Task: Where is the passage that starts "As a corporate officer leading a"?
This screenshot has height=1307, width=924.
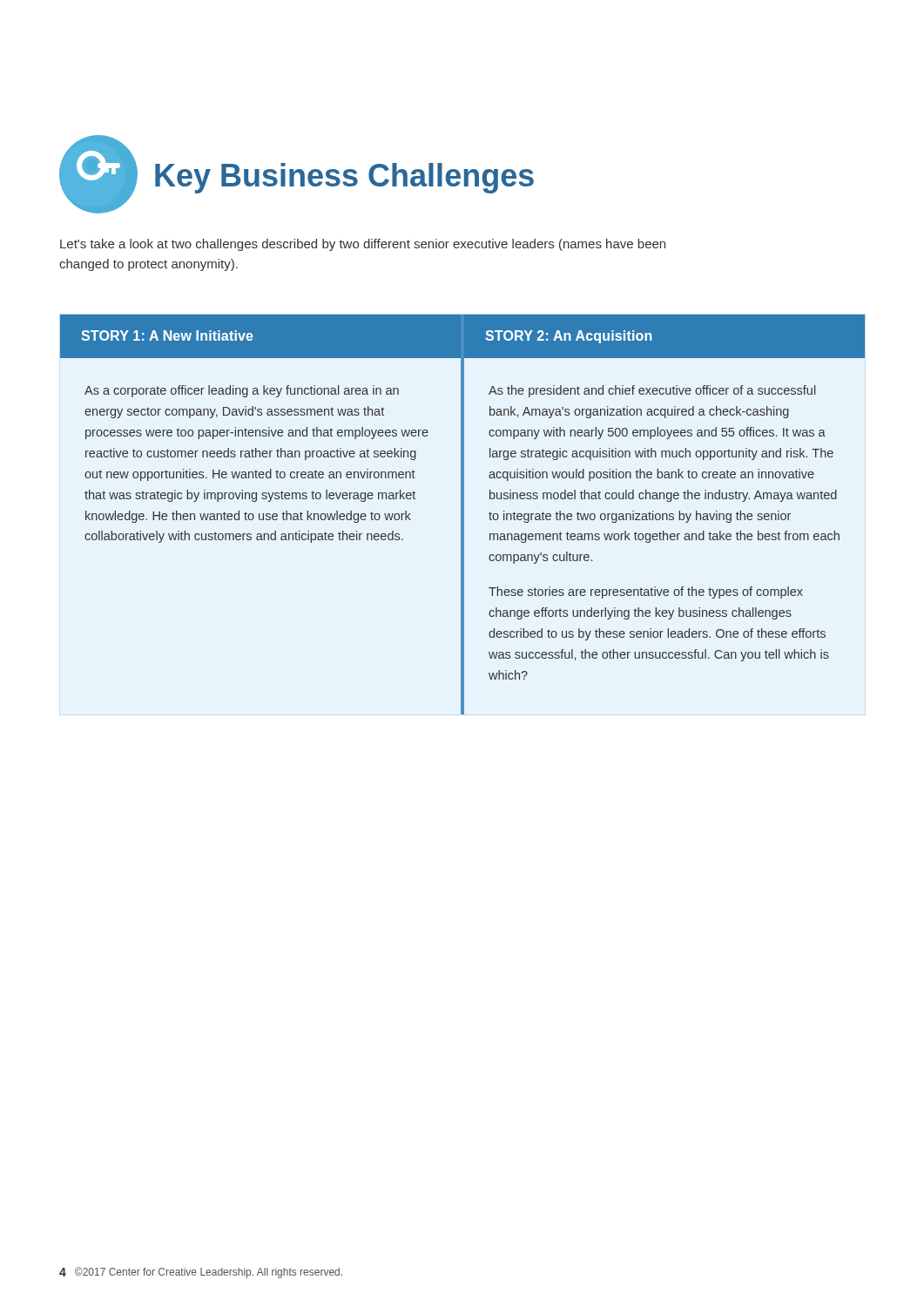Action: click(260, 464)
